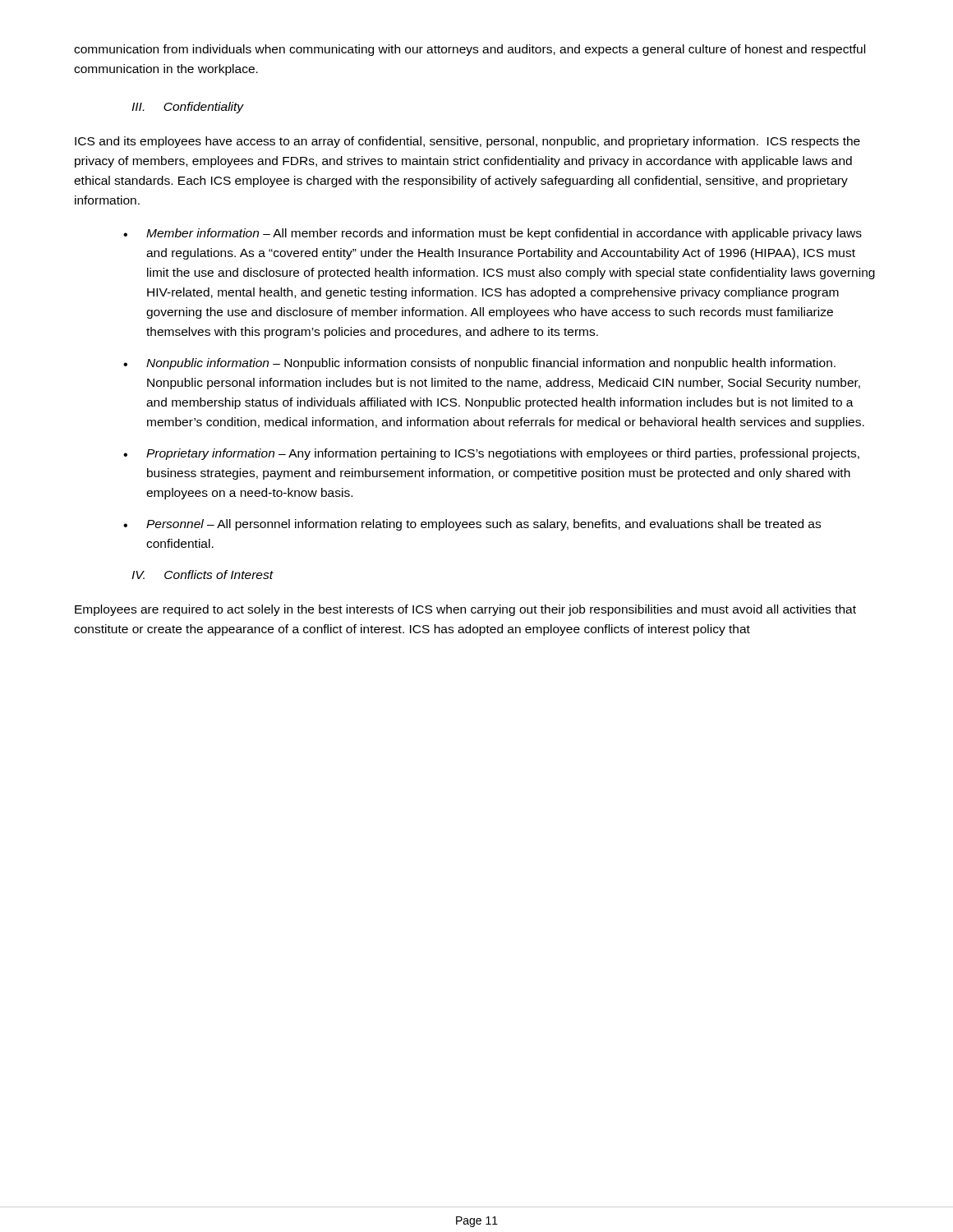The height and width of the screenshot is (1232, 953).
Task: Navigate to the passage starting "• Member information –"
Action: 501,283
